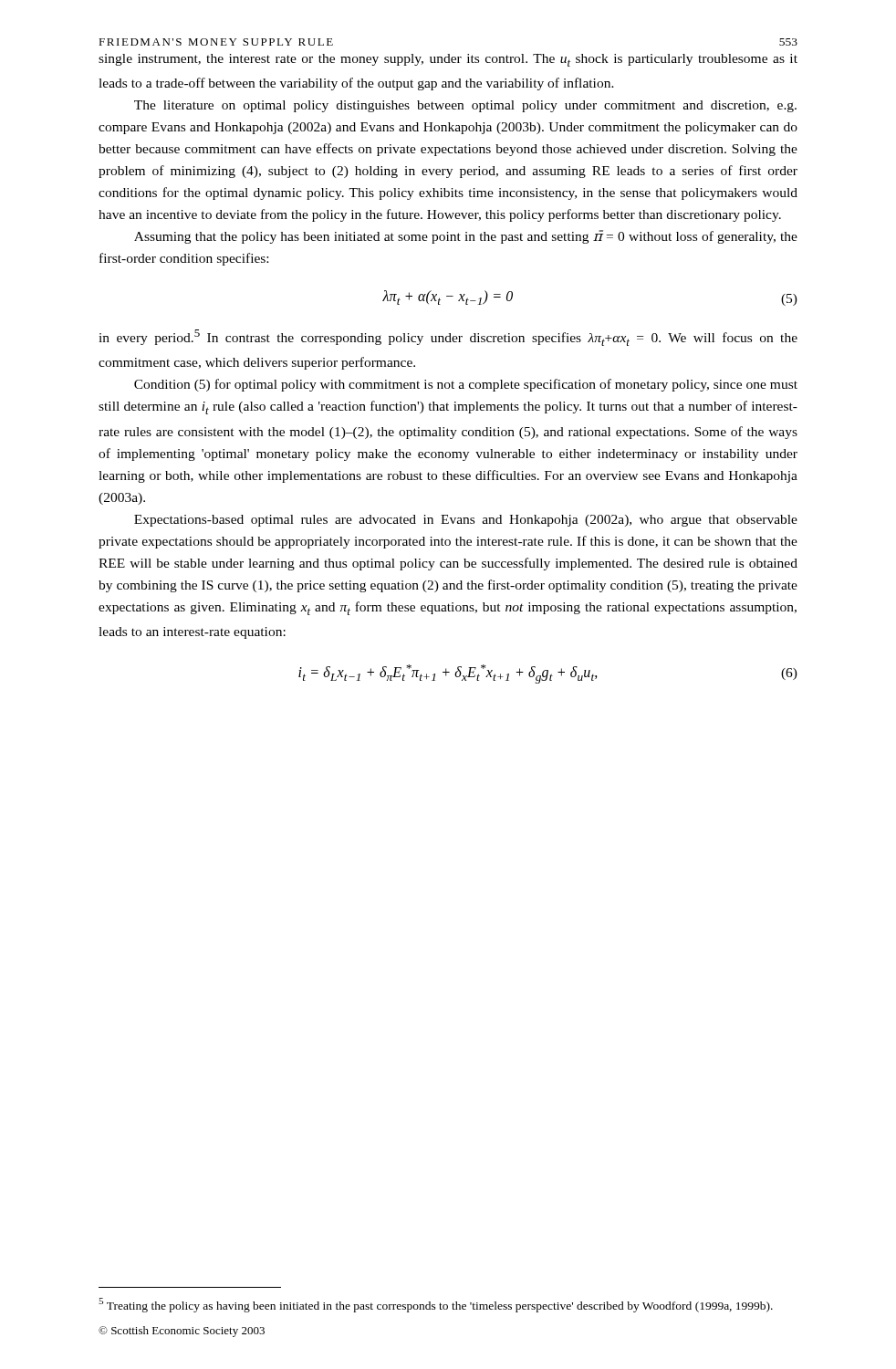The image size is (896, 1369).
Task: Find the text block that reads "The literature on optimal policy"
Action: (x=448, y=160)
